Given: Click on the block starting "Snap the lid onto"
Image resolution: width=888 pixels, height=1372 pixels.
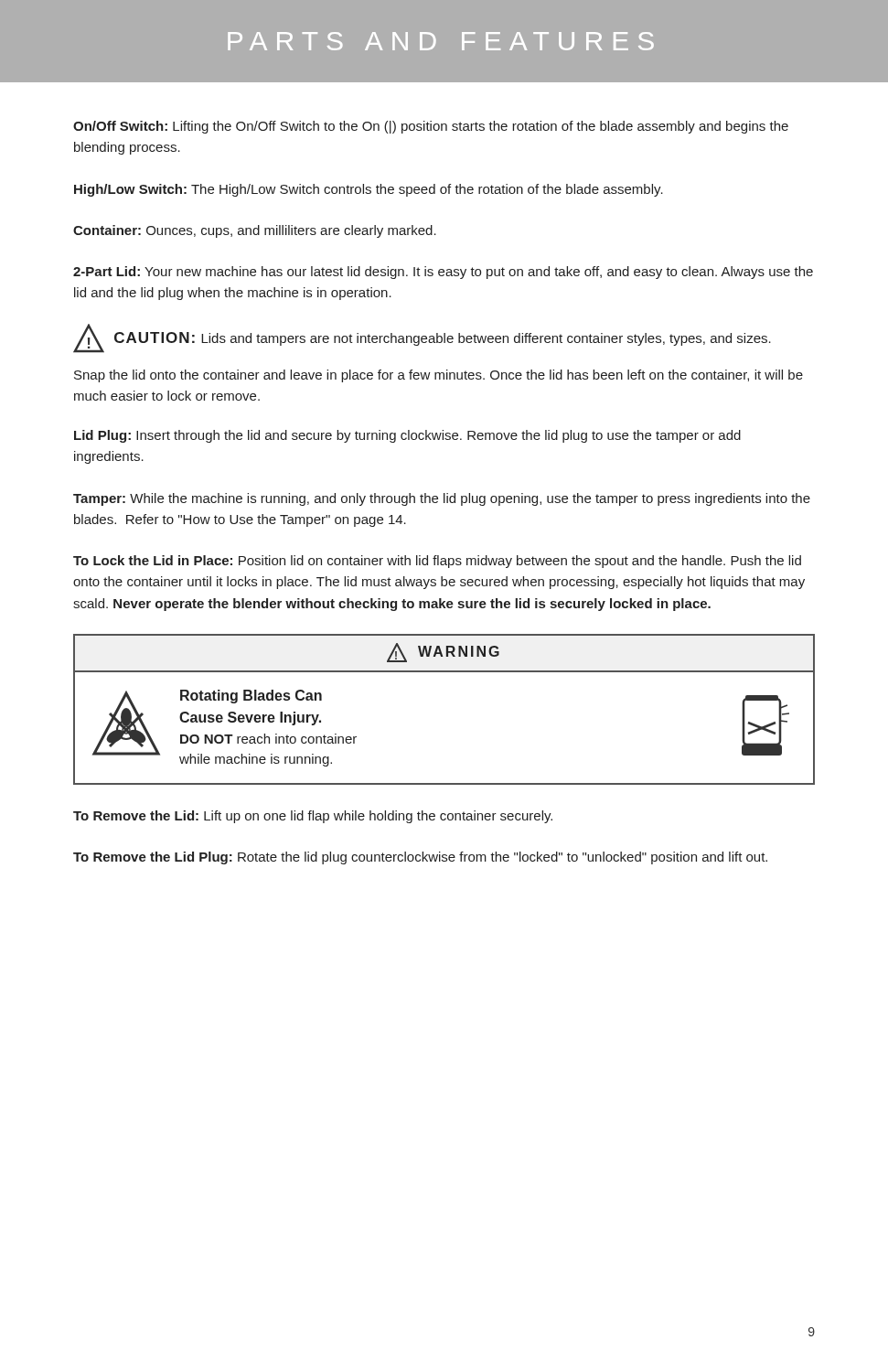Looking at the screenshot, I should pyautogui.click(x=438, y=385).
